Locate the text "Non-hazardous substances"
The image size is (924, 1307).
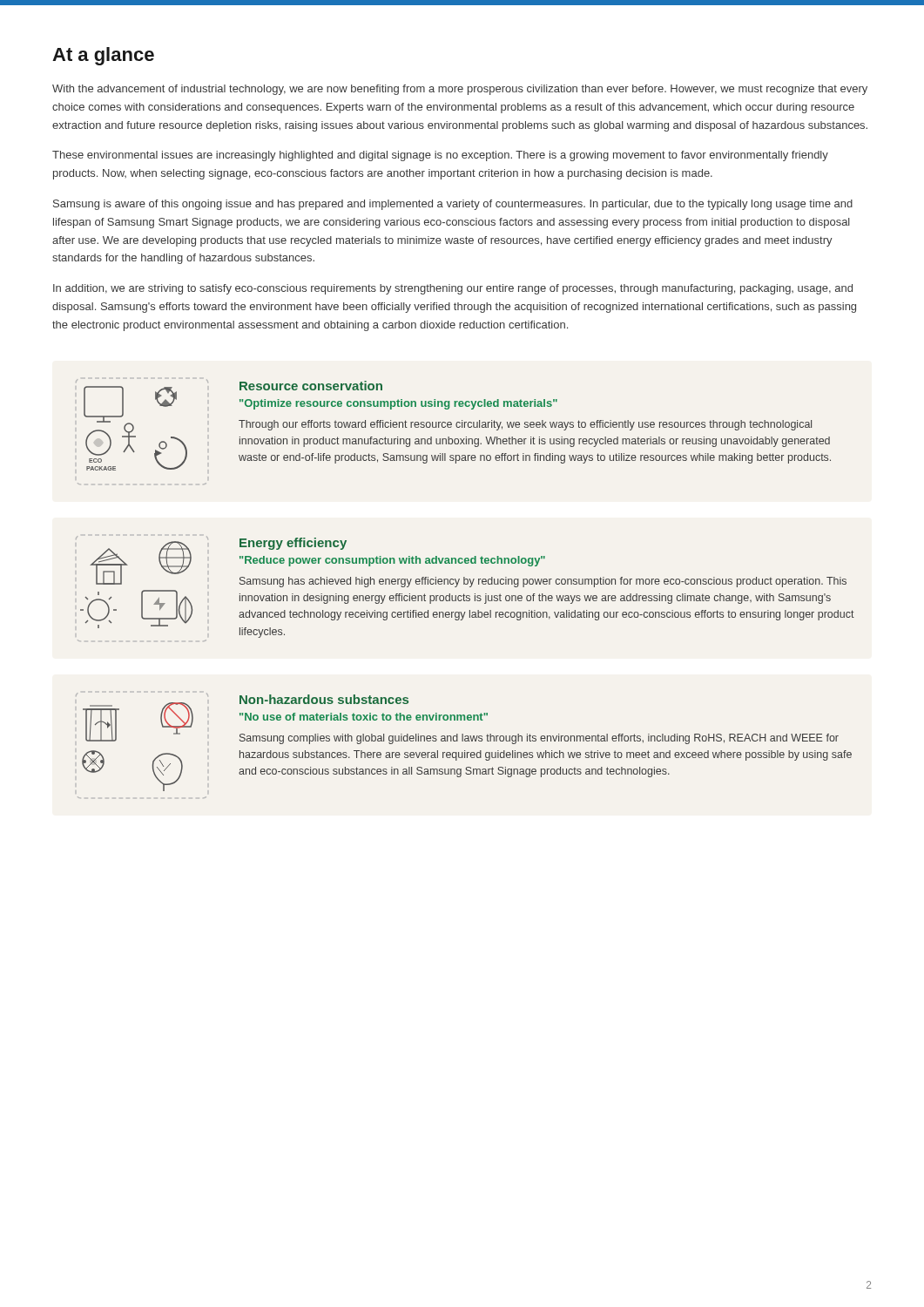(324, 699)
